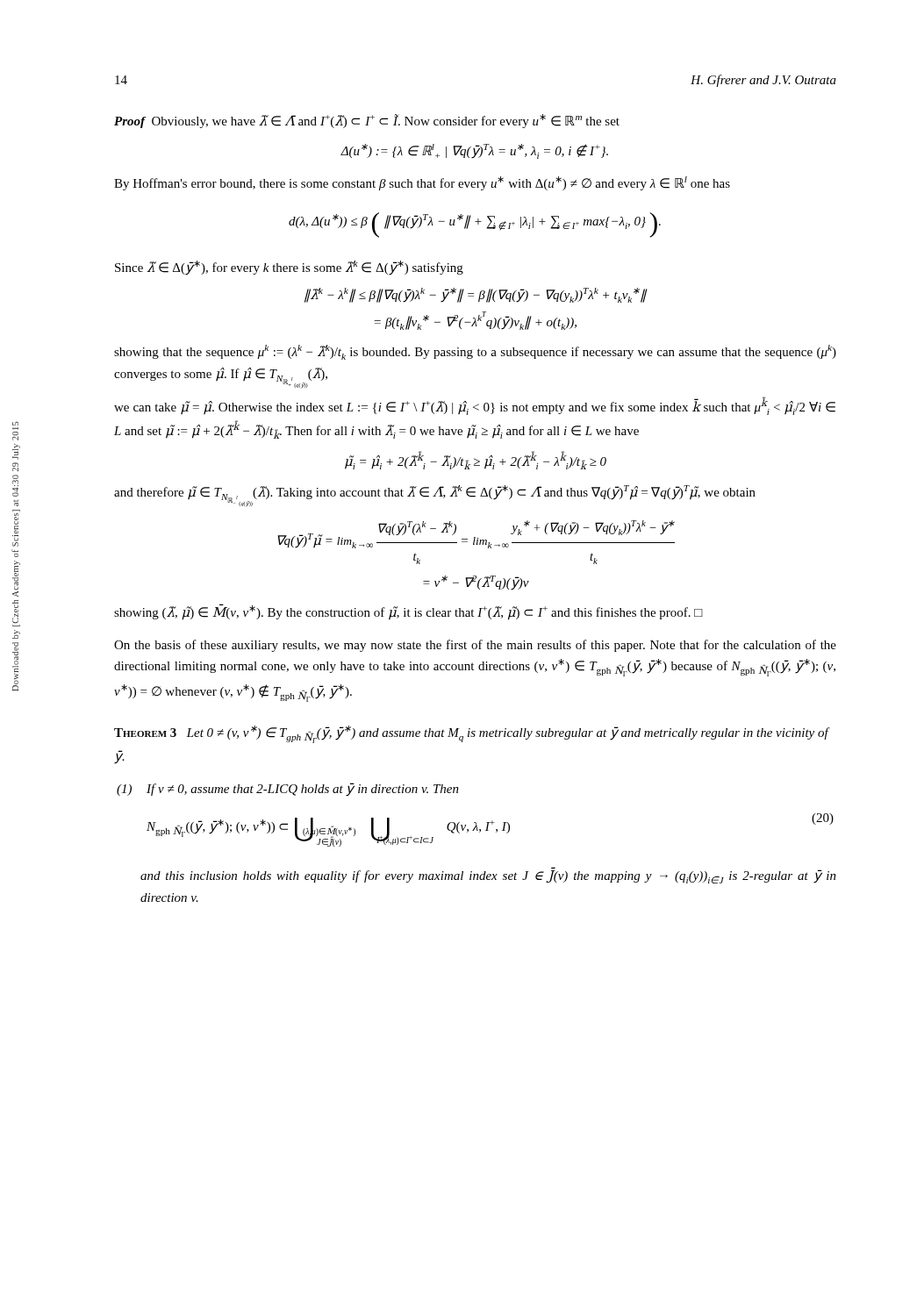Screen dimensions: 1316x924
Task: Find the text block with the text "showing (λ̃, μ̃) ∈ M̄(v, v∗)."
Action: pos(408,611)
